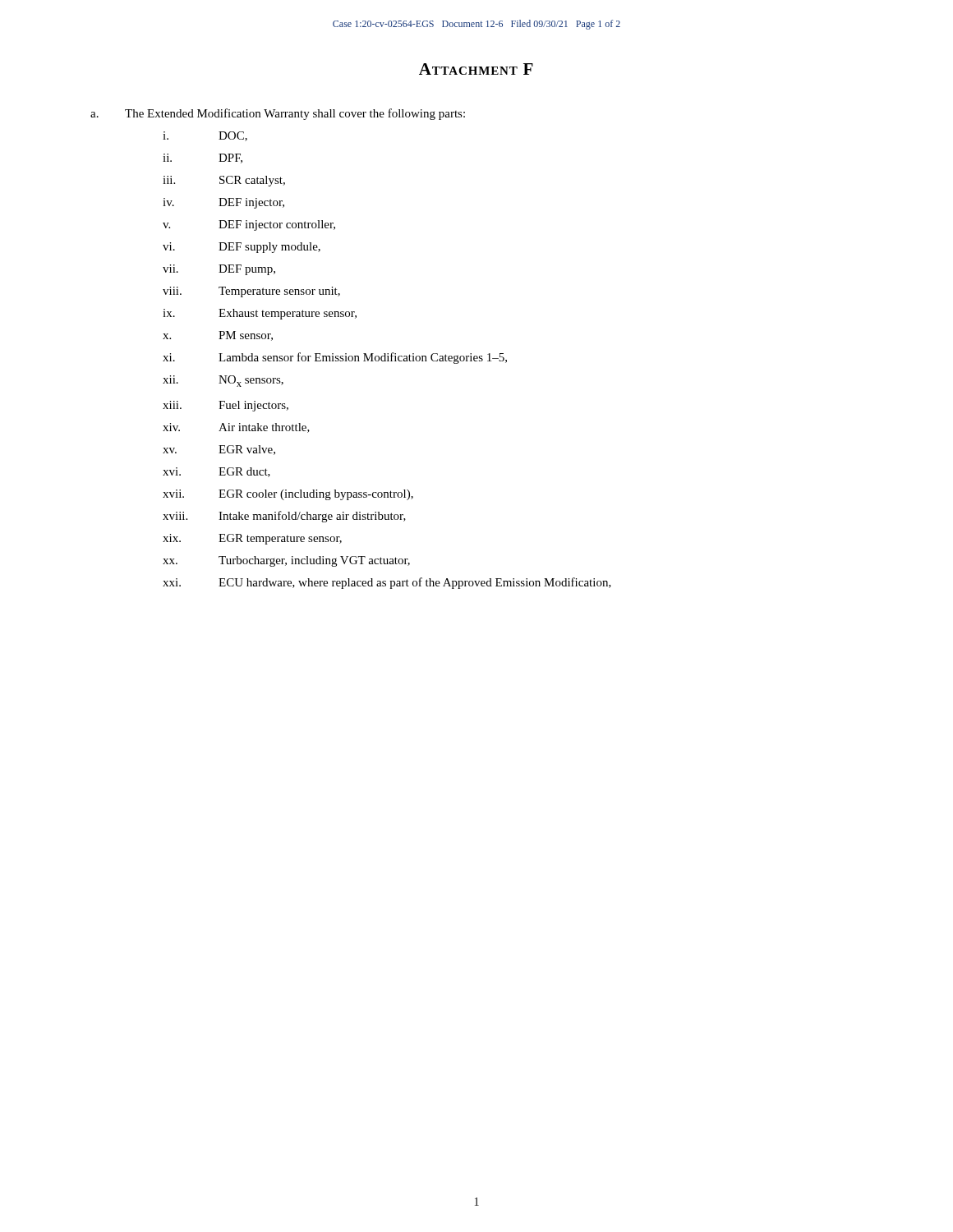Where does it say "xiii. Fuel injectors,"?
The width and height of the screenshot is (953, 1232).
[x=226, y=405]
